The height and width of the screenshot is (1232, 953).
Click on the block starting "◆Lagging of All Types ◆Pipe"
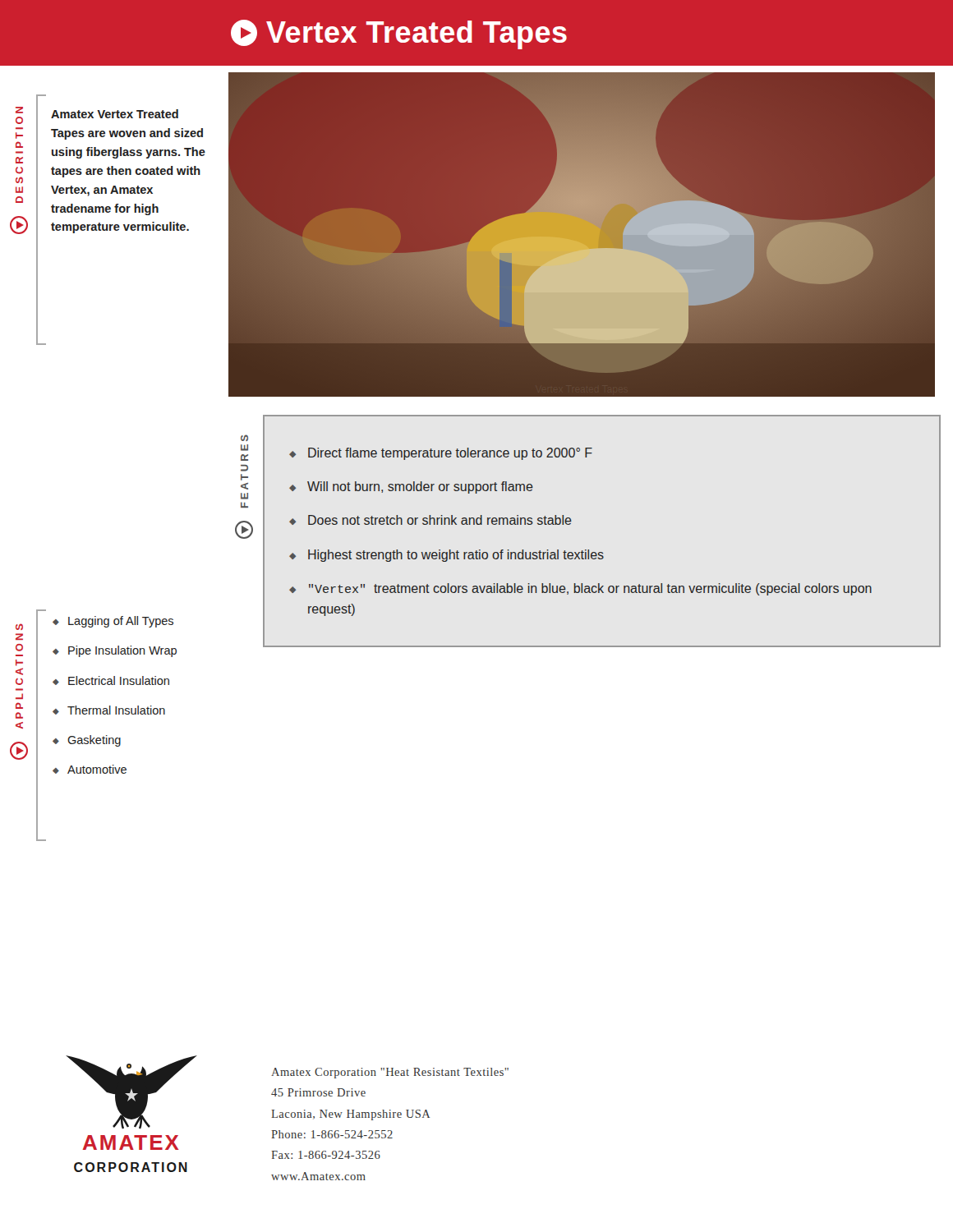(143, 696)
